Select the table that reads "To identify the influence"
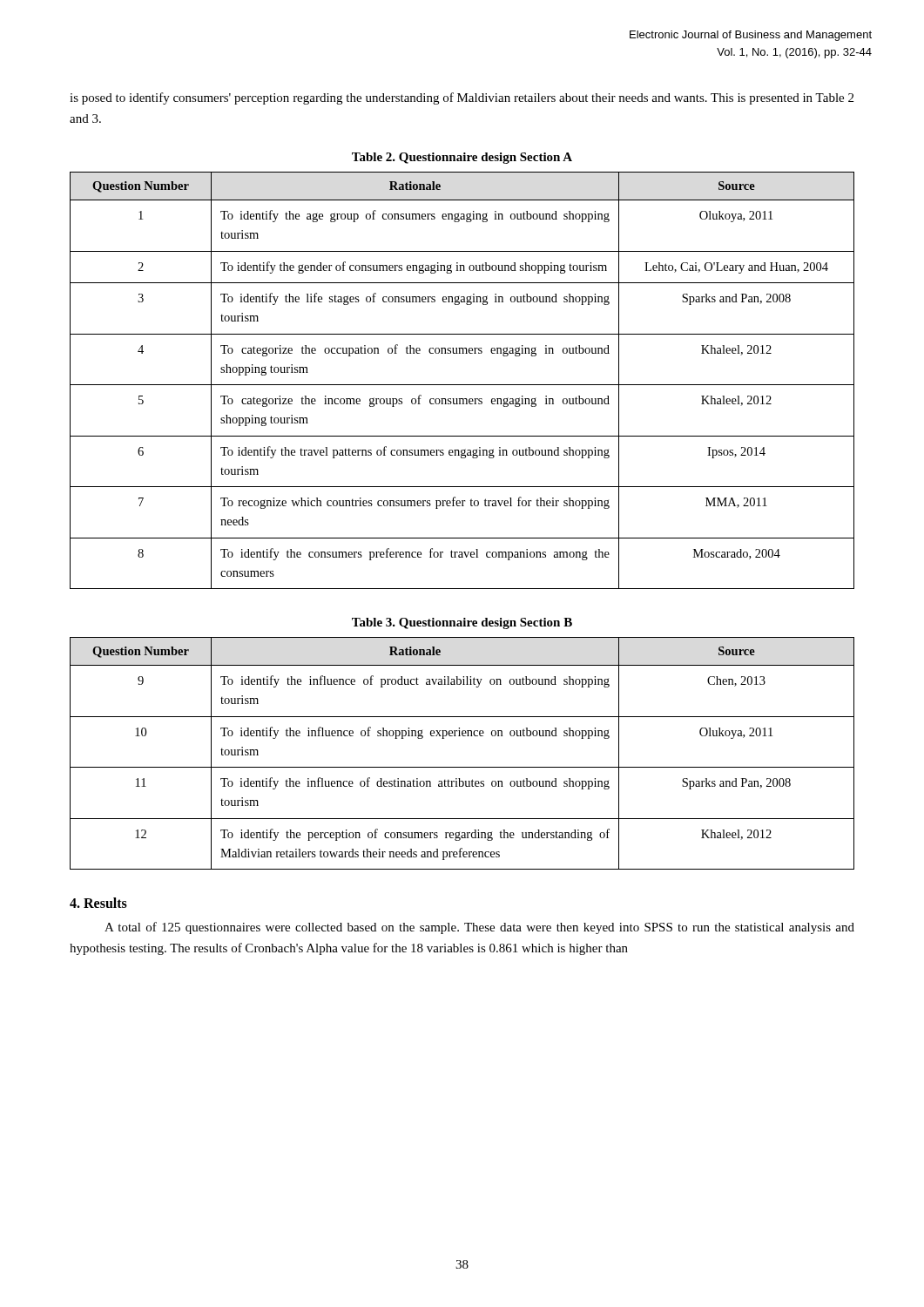 pyautogui.click(x=462, y=753)
